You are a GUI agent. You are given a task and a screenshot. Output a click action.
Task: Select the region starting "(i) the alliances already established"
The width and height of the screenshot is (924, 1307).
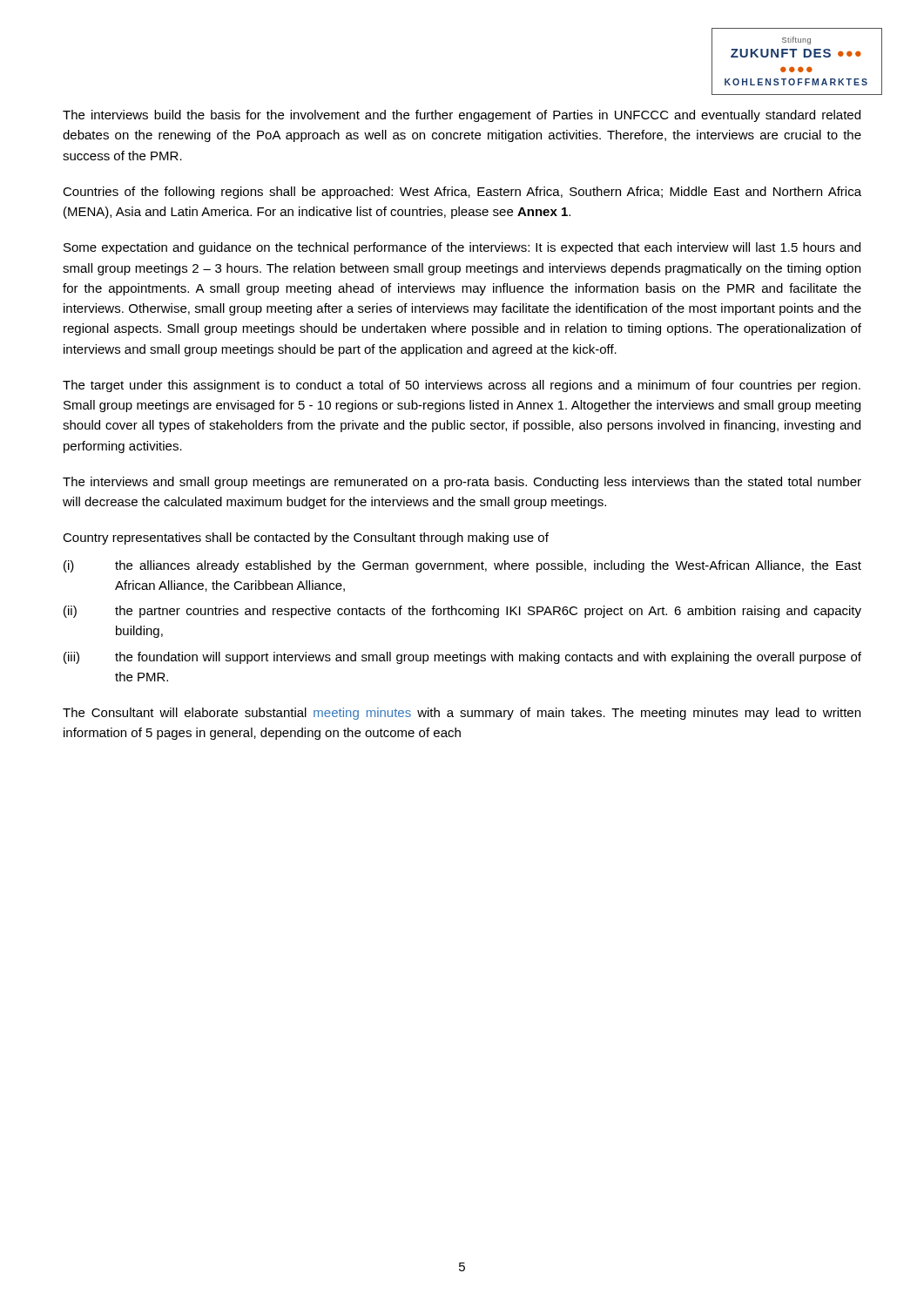point(462,575)
